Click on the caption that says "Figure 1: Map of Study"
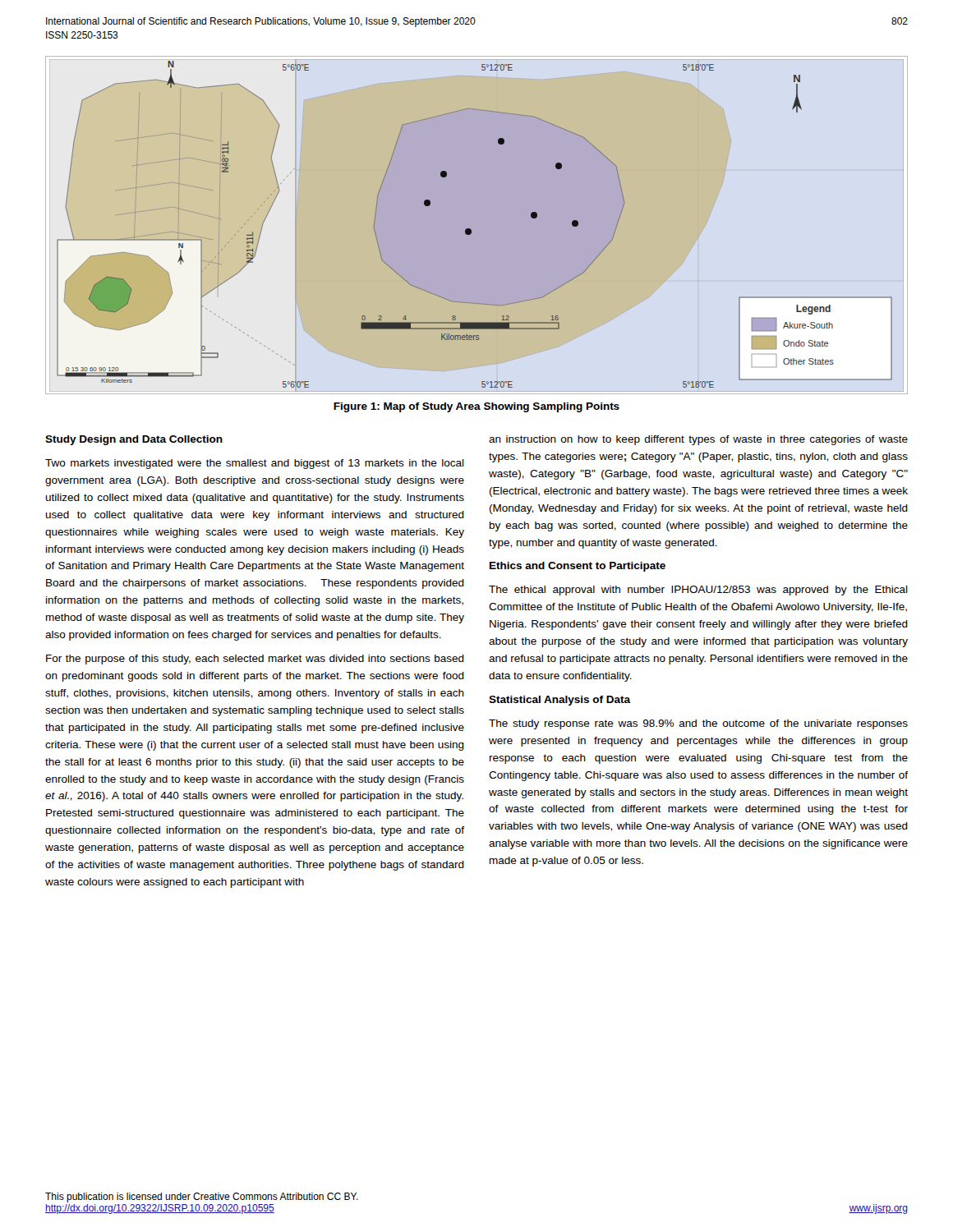Viewport: 953px width, 1232px height. (476, 406)
